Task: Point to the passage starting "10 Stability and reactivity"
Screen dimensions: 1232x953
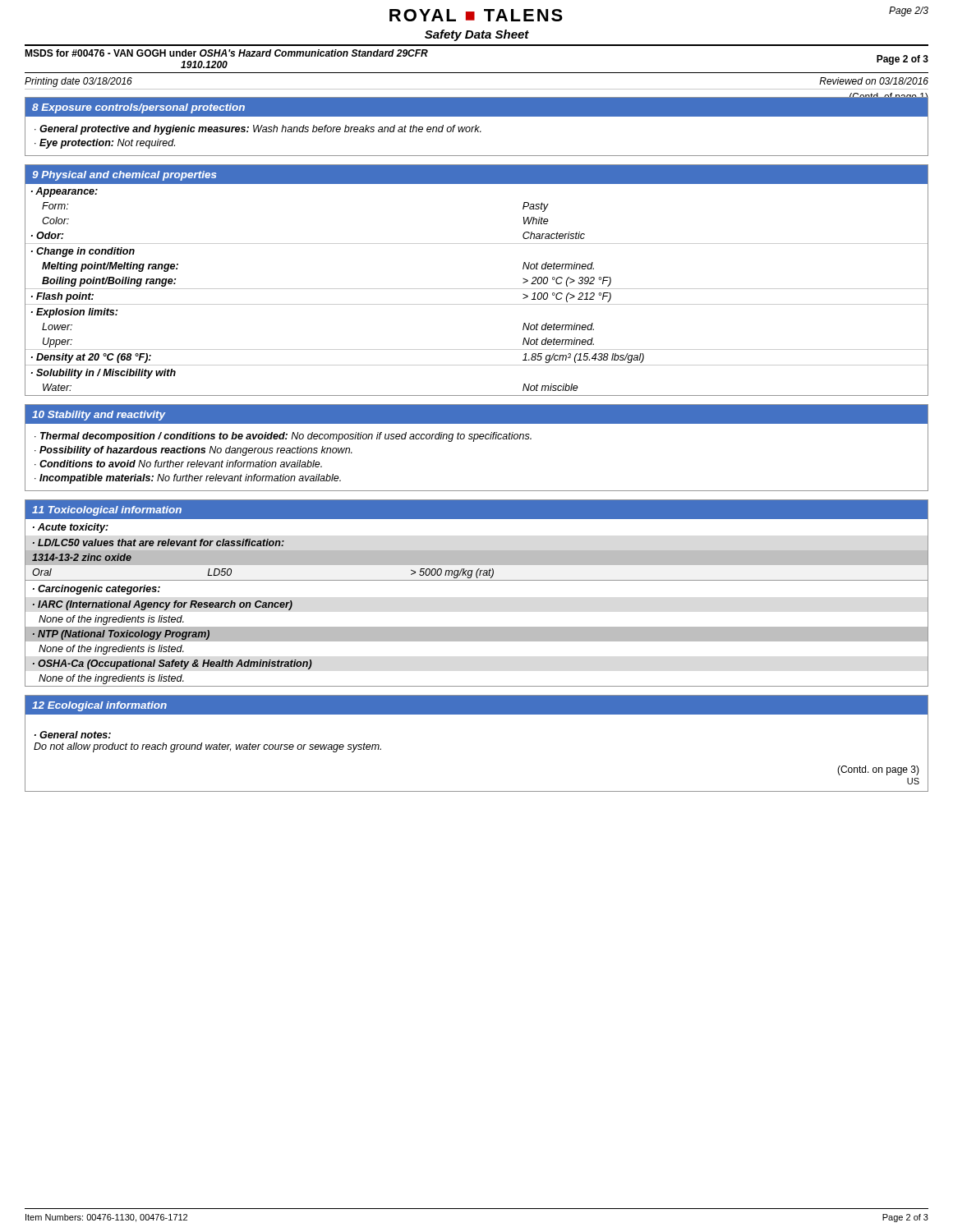Action: [99, 414]
